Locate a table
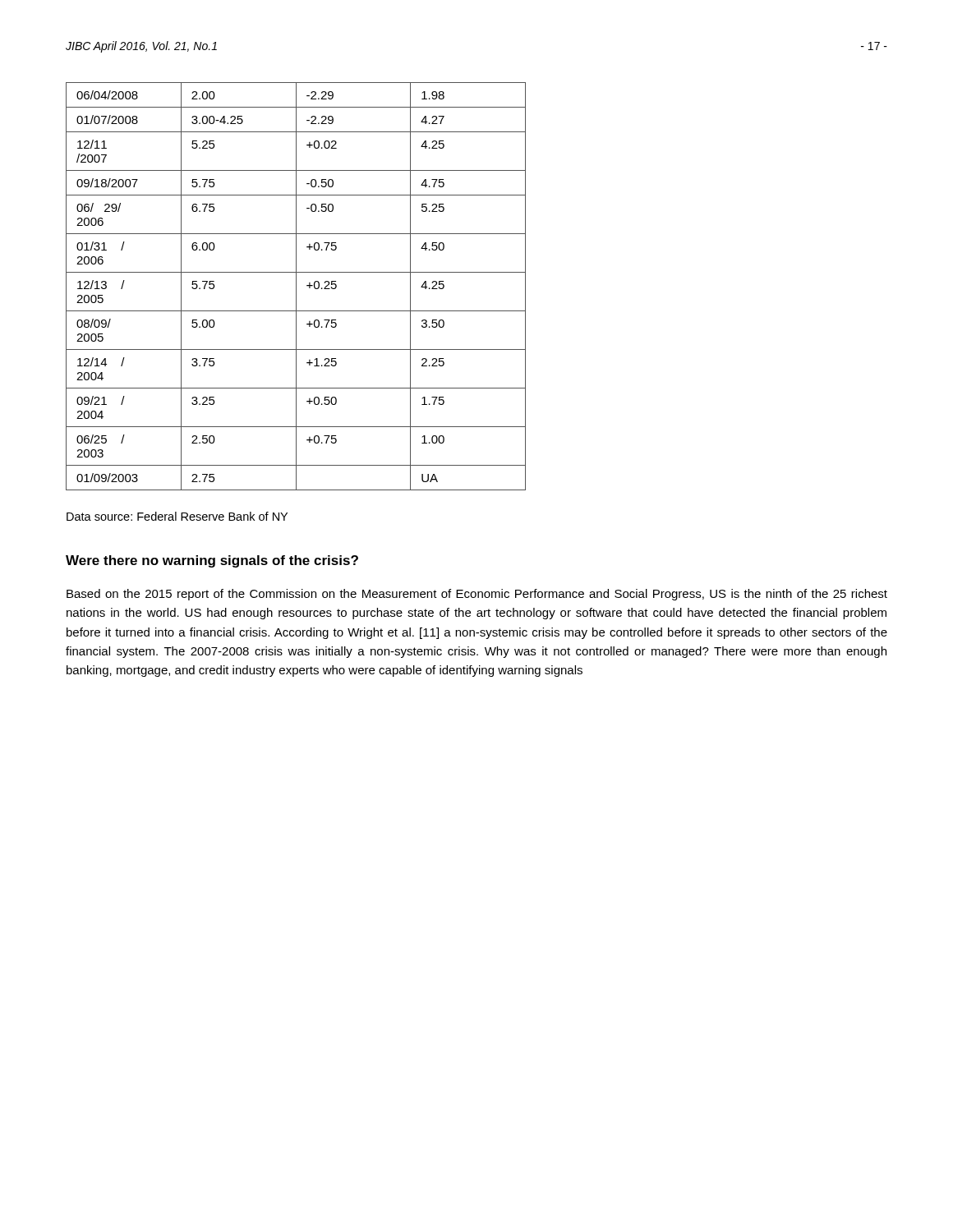The height and width of the screenshot is (1232, 953). click(x=476, y=286)
